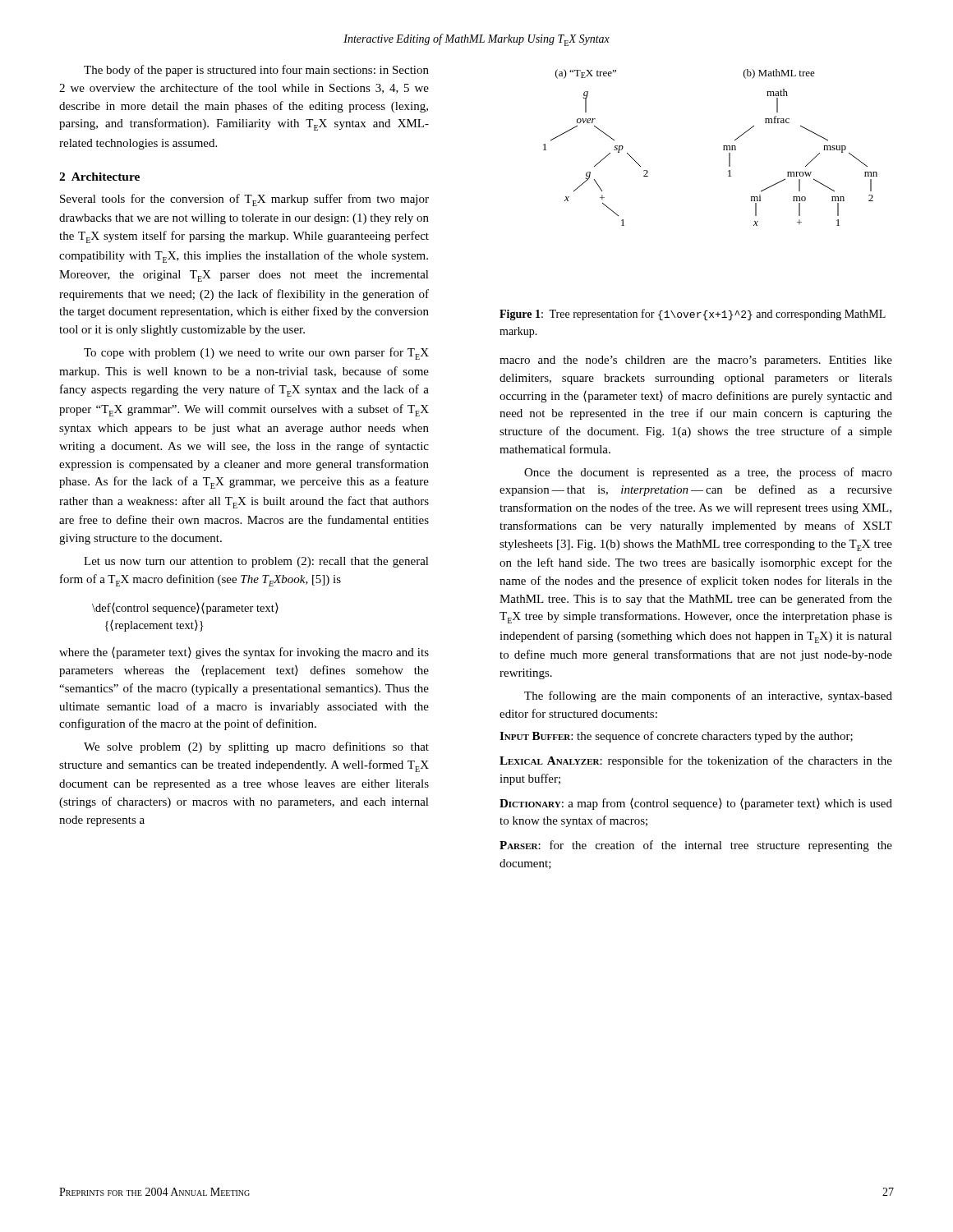Image resolution: width=953 pixels, height=1232 pixels.
Task: Find the caption that says "Figure 1: Tree representation for {1\over{x+1}^2} and corresponding"
Action: (692, 323)
